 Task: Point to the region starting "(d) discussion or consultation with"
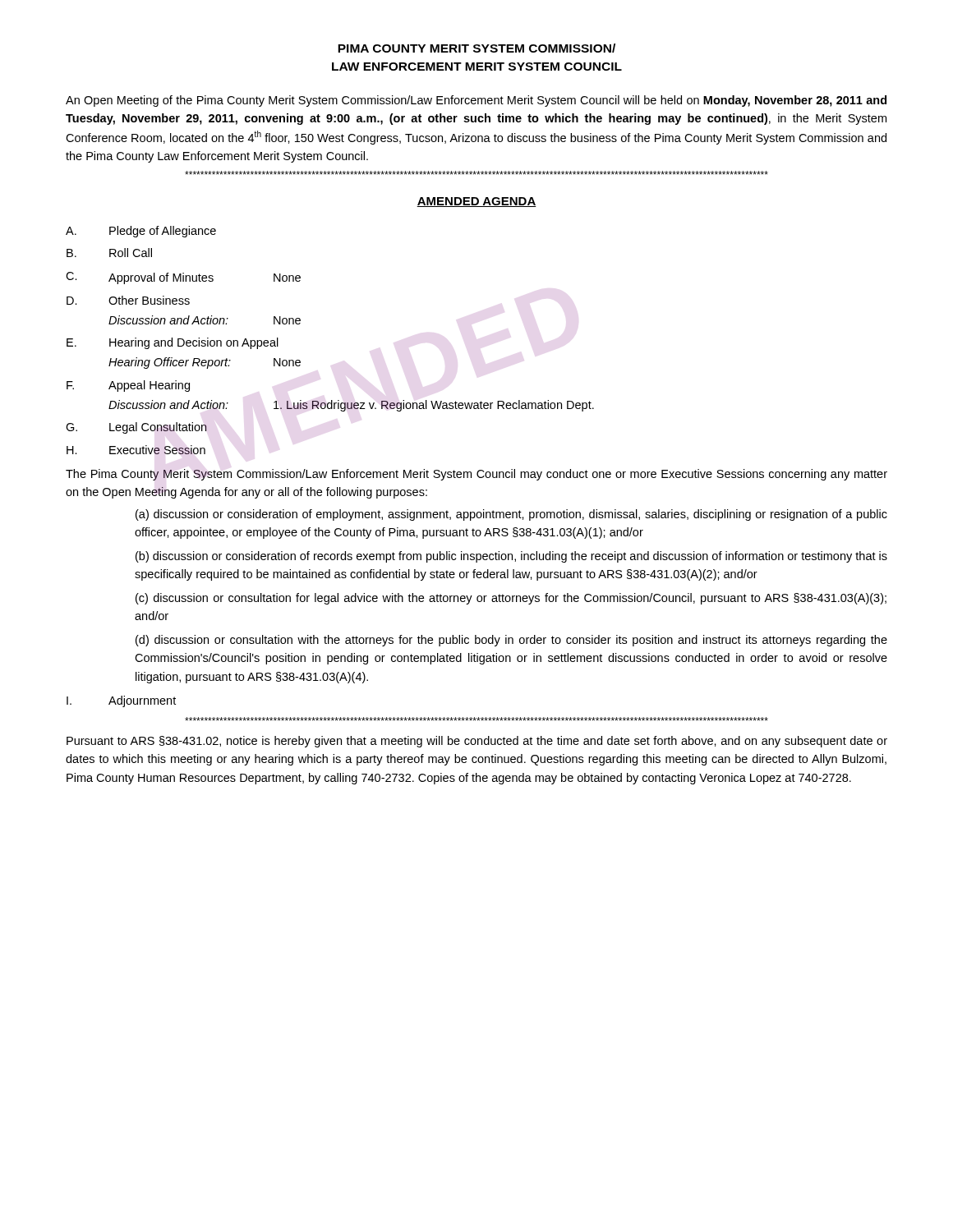[x=509, y=658]
